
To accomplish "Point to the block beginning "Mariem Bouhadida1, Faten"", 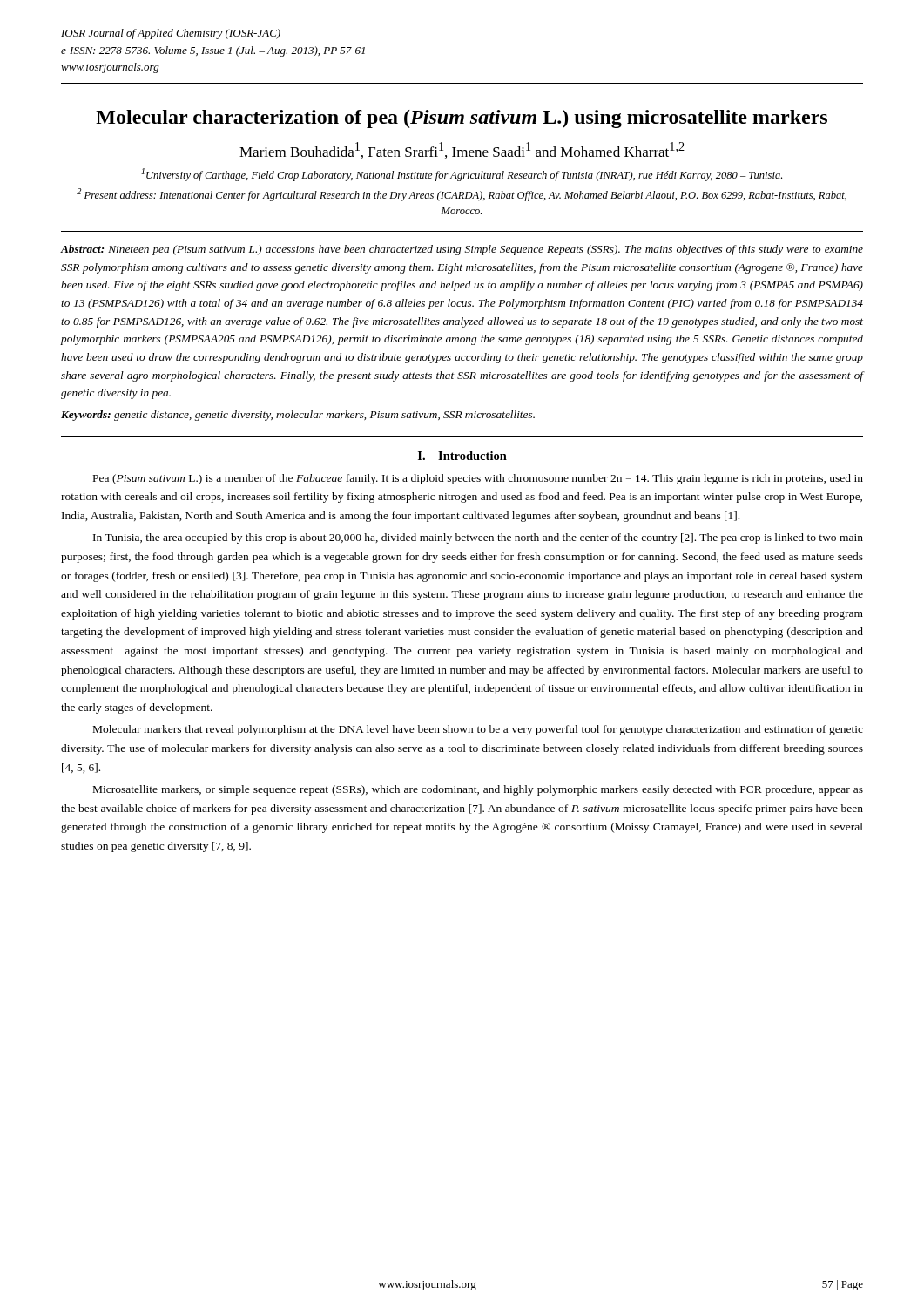I will [462, 179].
